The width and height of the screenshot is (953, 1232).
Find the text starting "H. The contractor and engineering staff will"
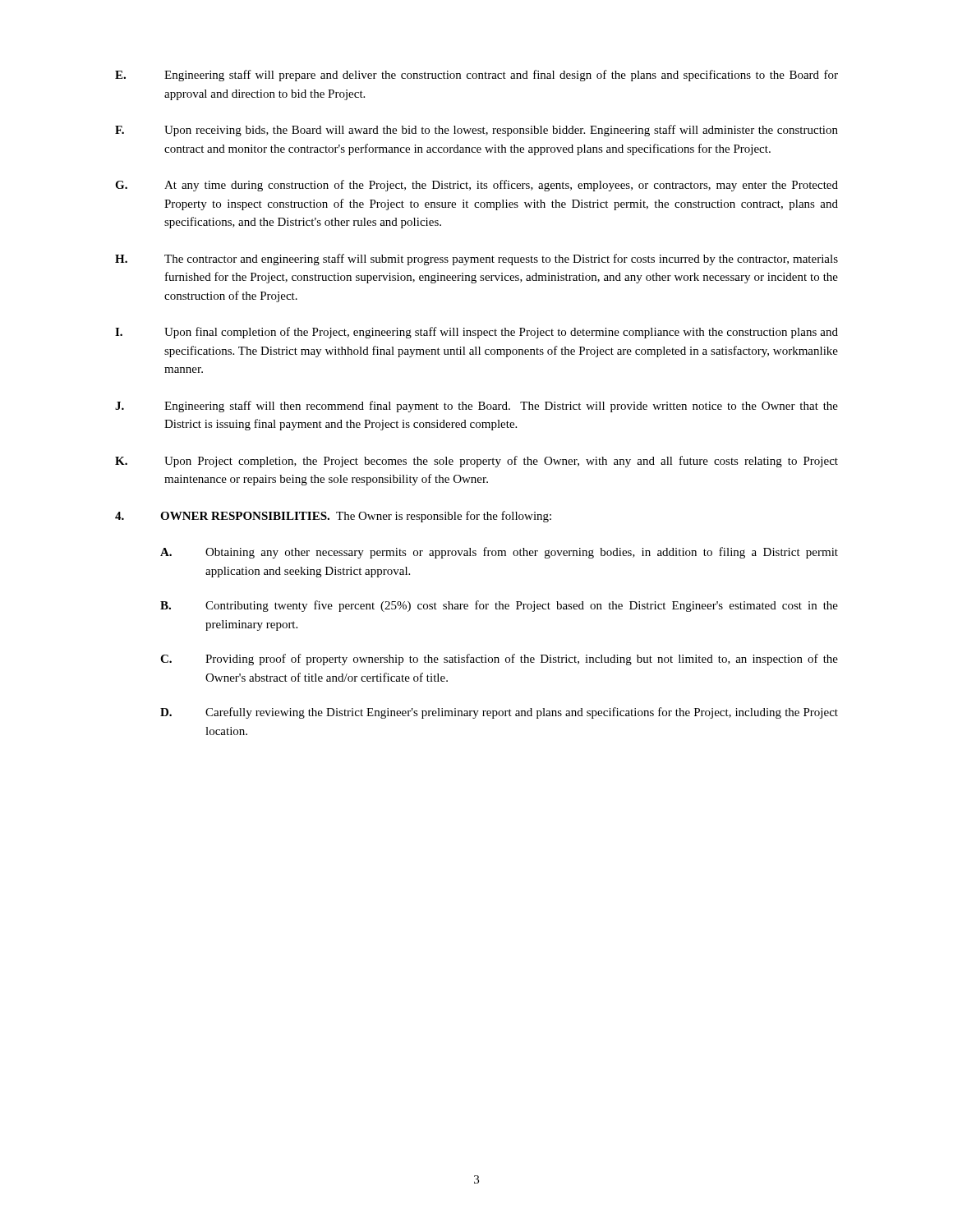pos(476,277)
